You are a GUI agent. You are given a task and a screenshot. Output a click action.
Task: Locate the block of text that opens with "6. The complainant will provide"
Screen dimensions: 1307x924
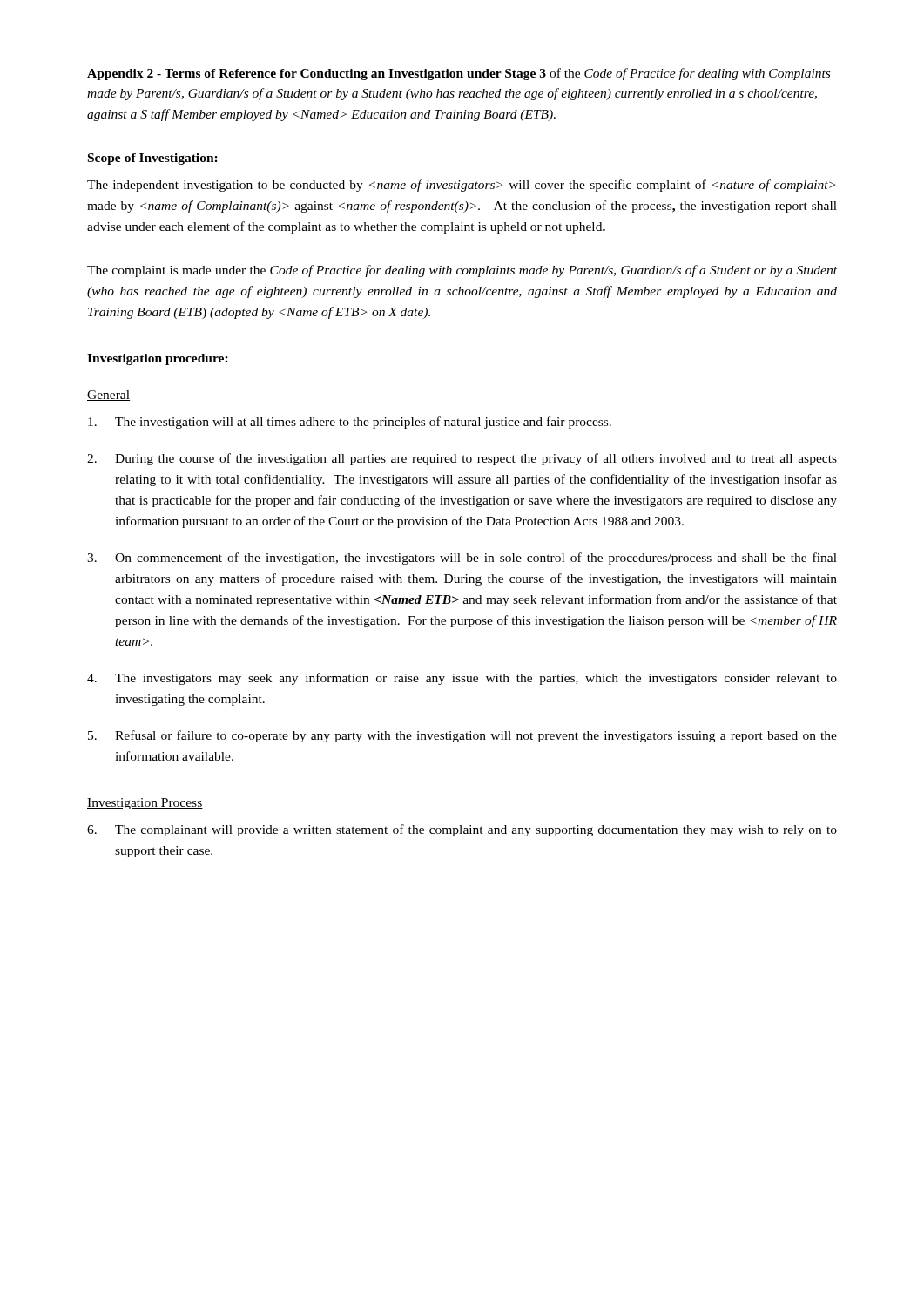point(462,840)
